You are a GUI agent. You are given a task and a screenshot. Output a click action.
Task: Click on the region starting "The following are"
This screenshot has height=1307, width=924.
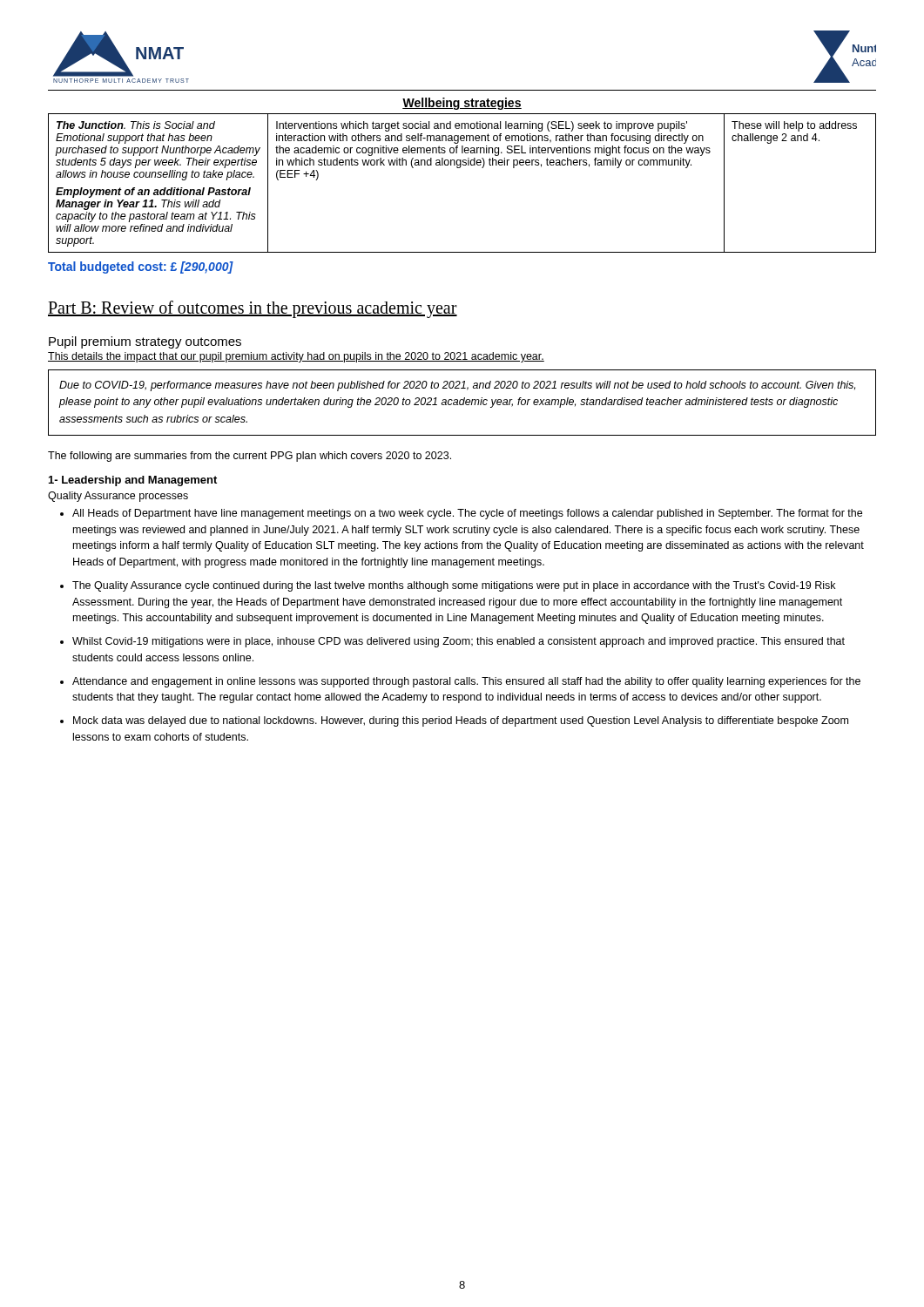coord(250,456)
